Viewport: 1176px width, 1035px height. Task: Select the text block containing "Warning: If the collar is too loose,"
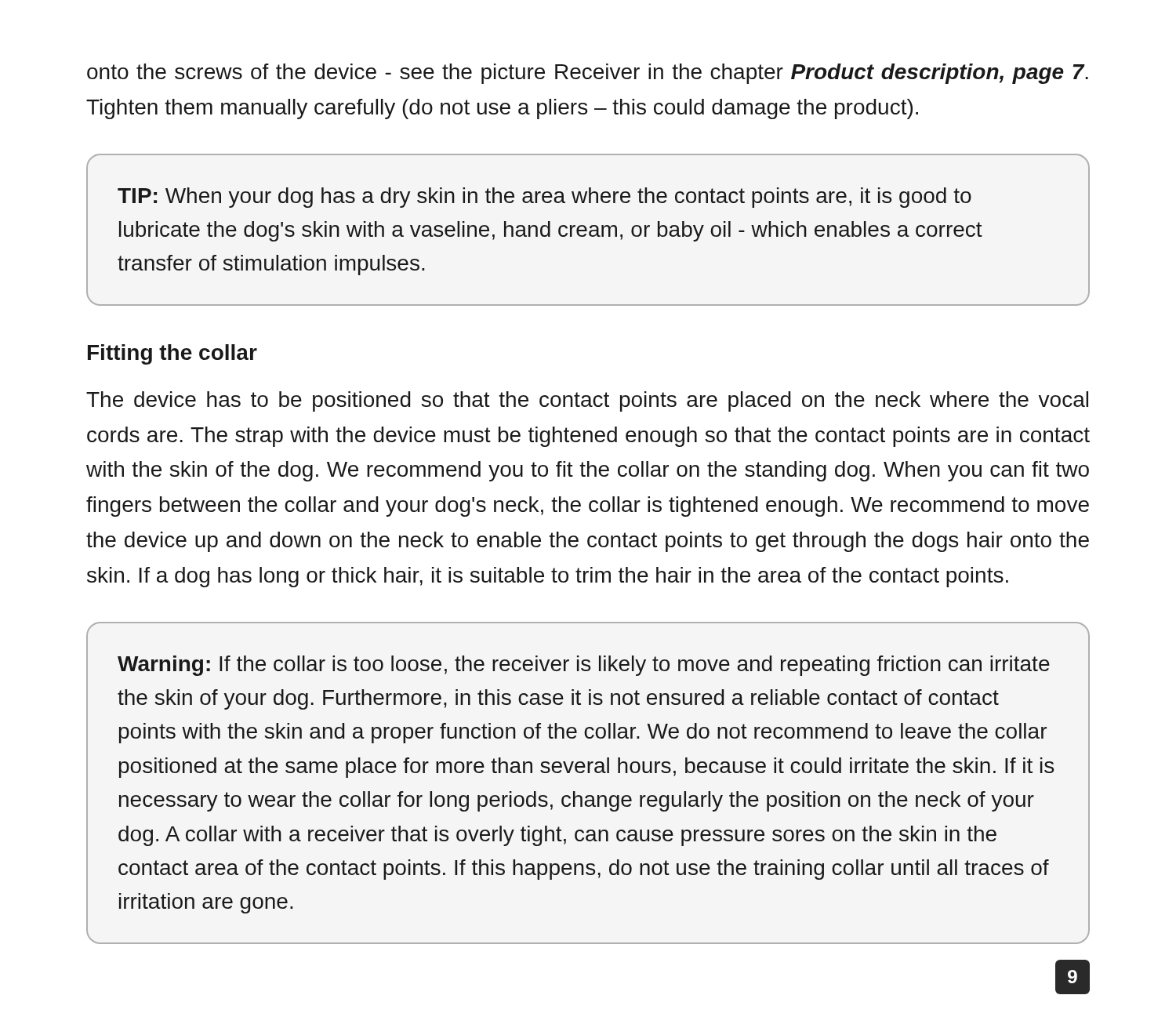click(x=586, y=782)
